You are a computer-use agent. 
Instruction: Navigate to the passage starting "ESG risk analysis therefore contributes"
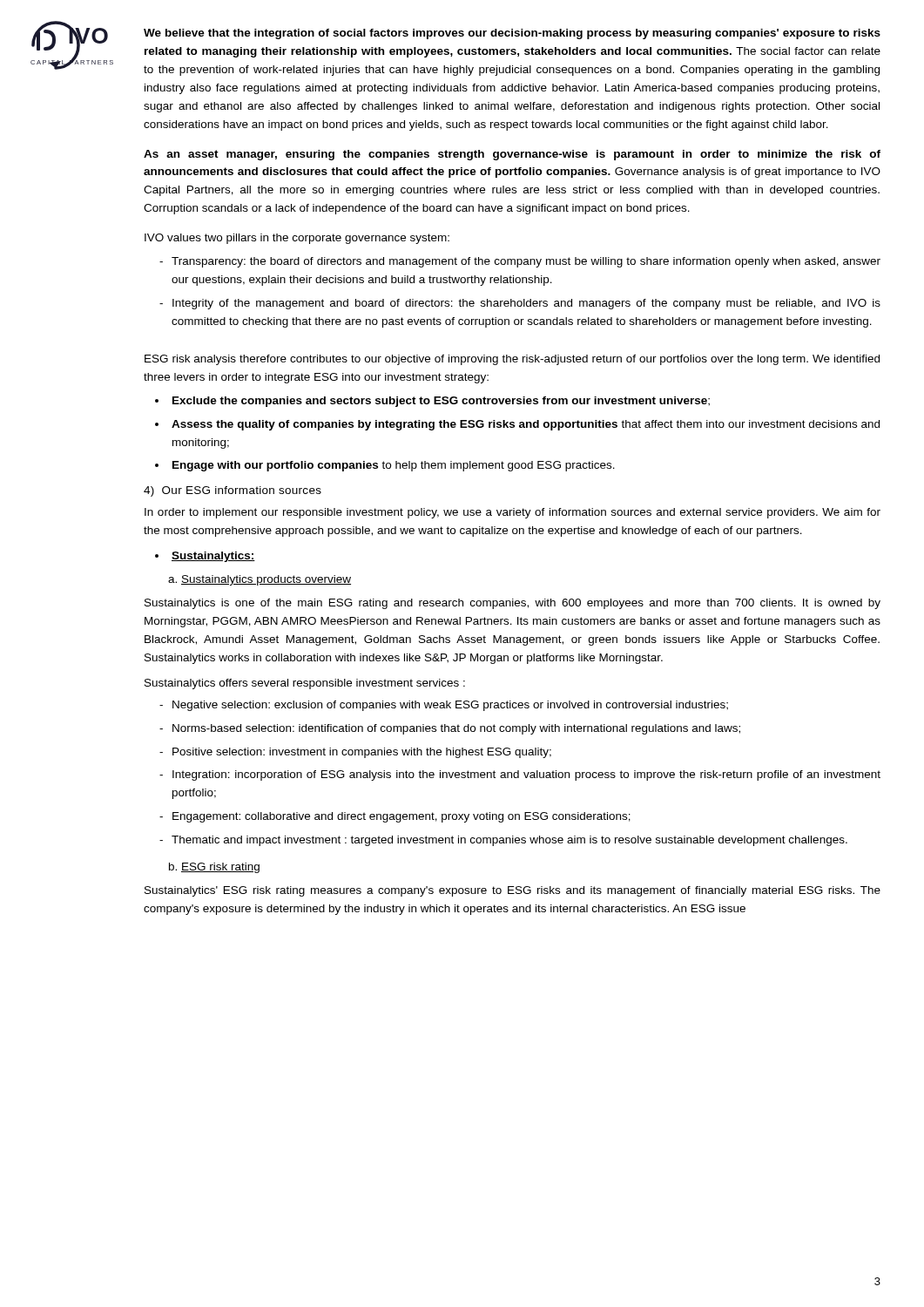pyautogui.click(x=512, y=368)
